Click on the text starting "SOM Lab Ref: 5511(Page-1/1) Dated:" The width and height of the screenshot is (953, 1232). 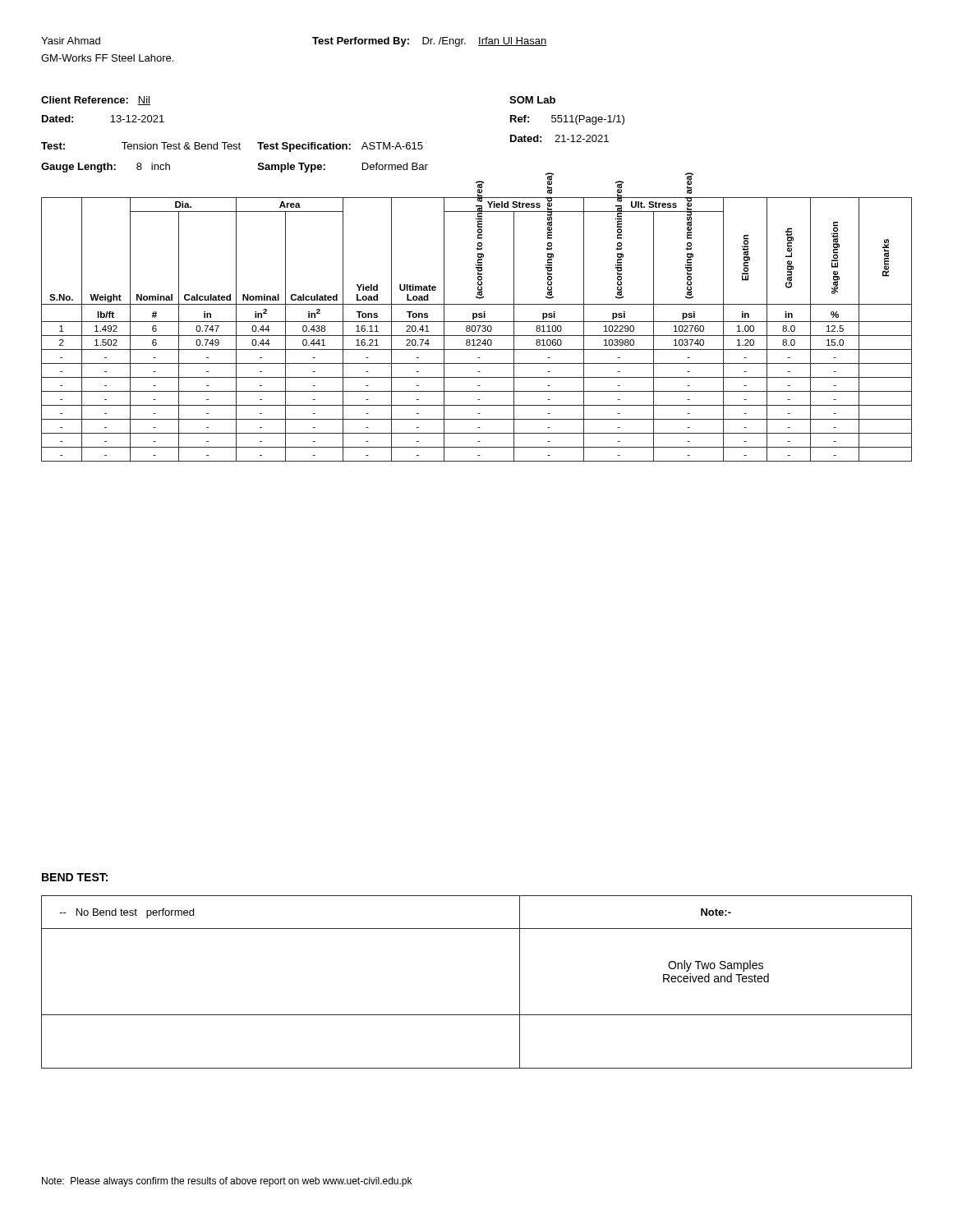(x=567, y=119)
